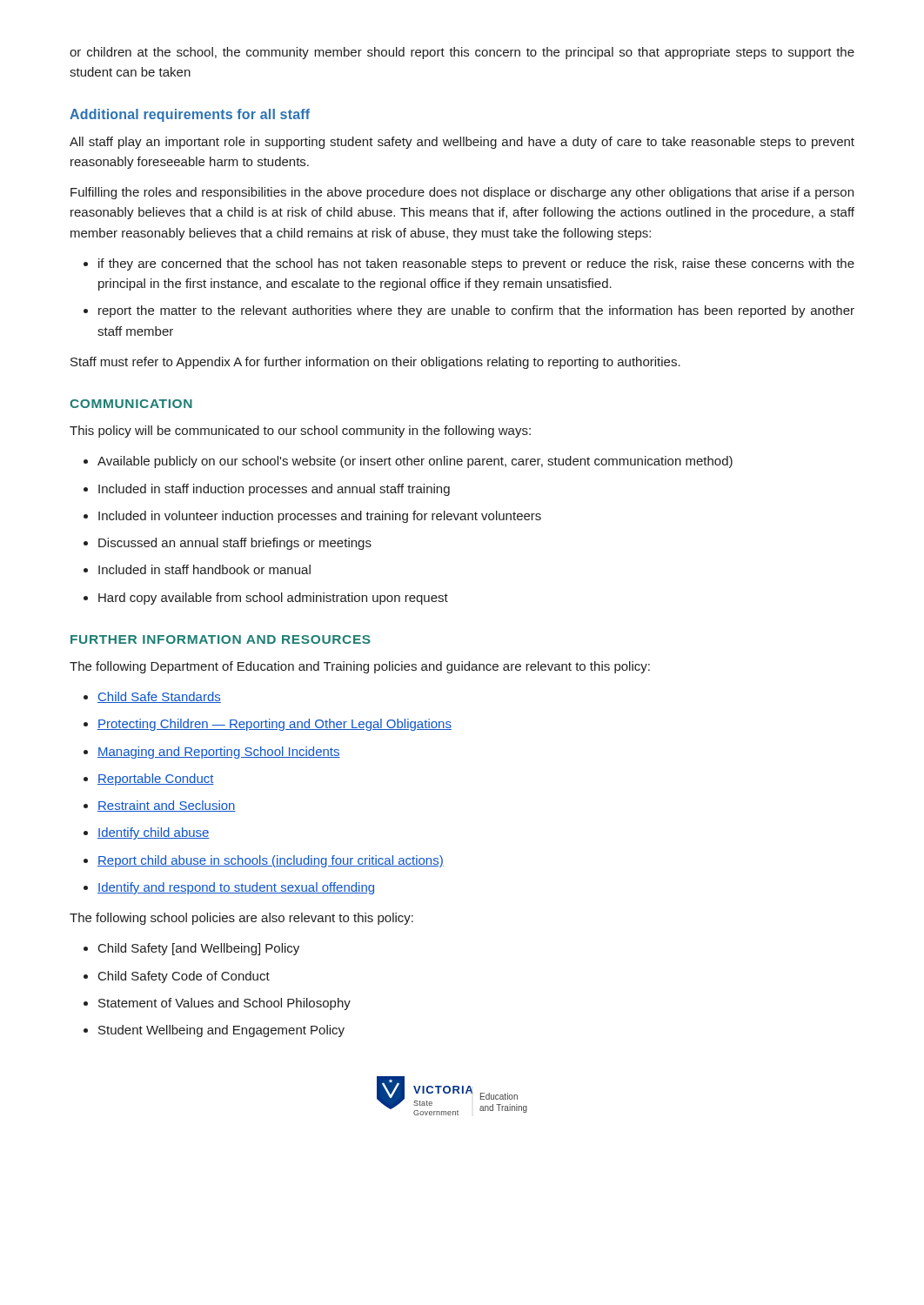Screen dimensions: 1305x924
Task: Select the text starting "Staff must refer to Appendix A"
Action: (x=462, y=361)
